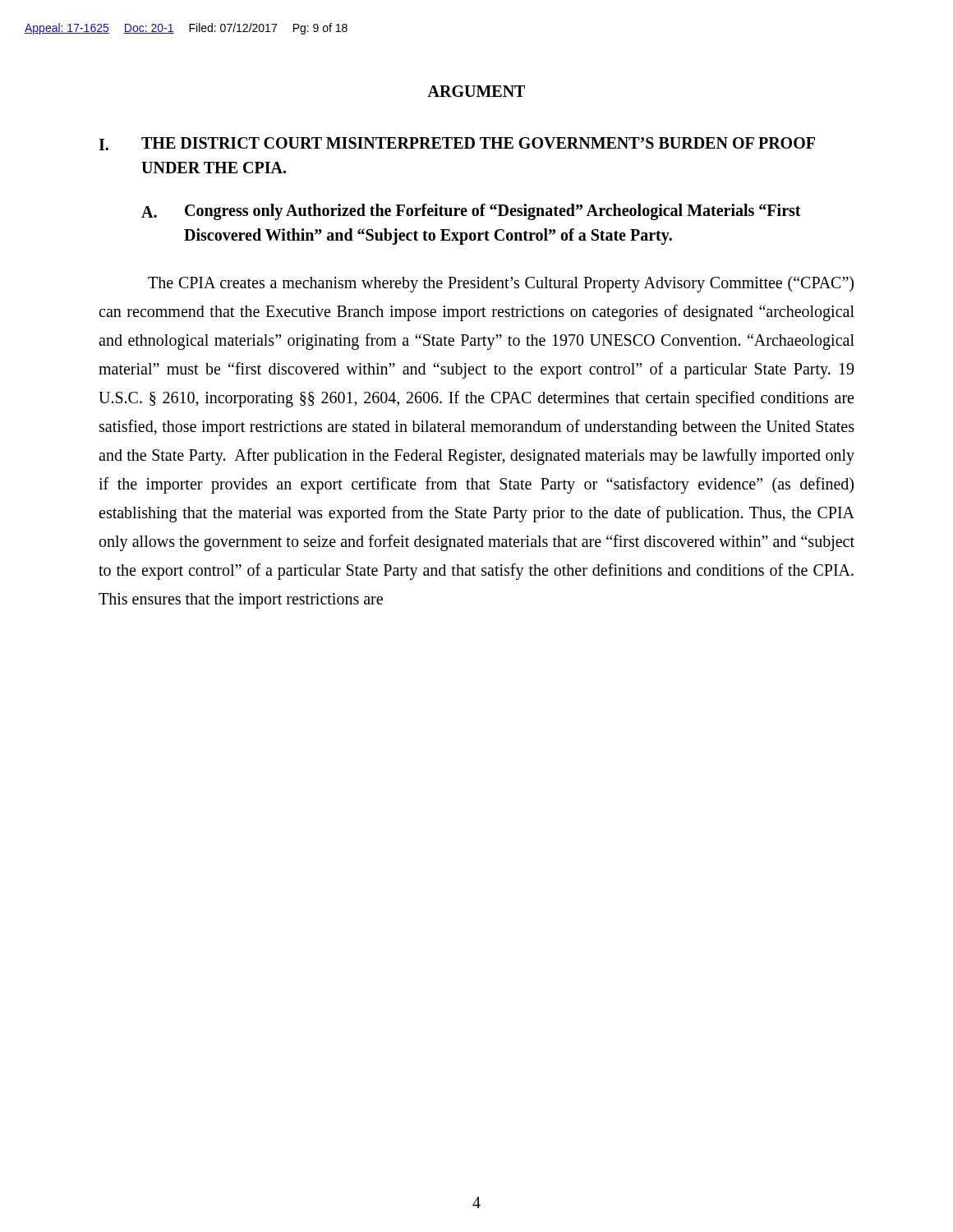
Task: Find the element starting "The CPIA creates a mechanism whereby the President’s"
Action: (x=476, y=441)
